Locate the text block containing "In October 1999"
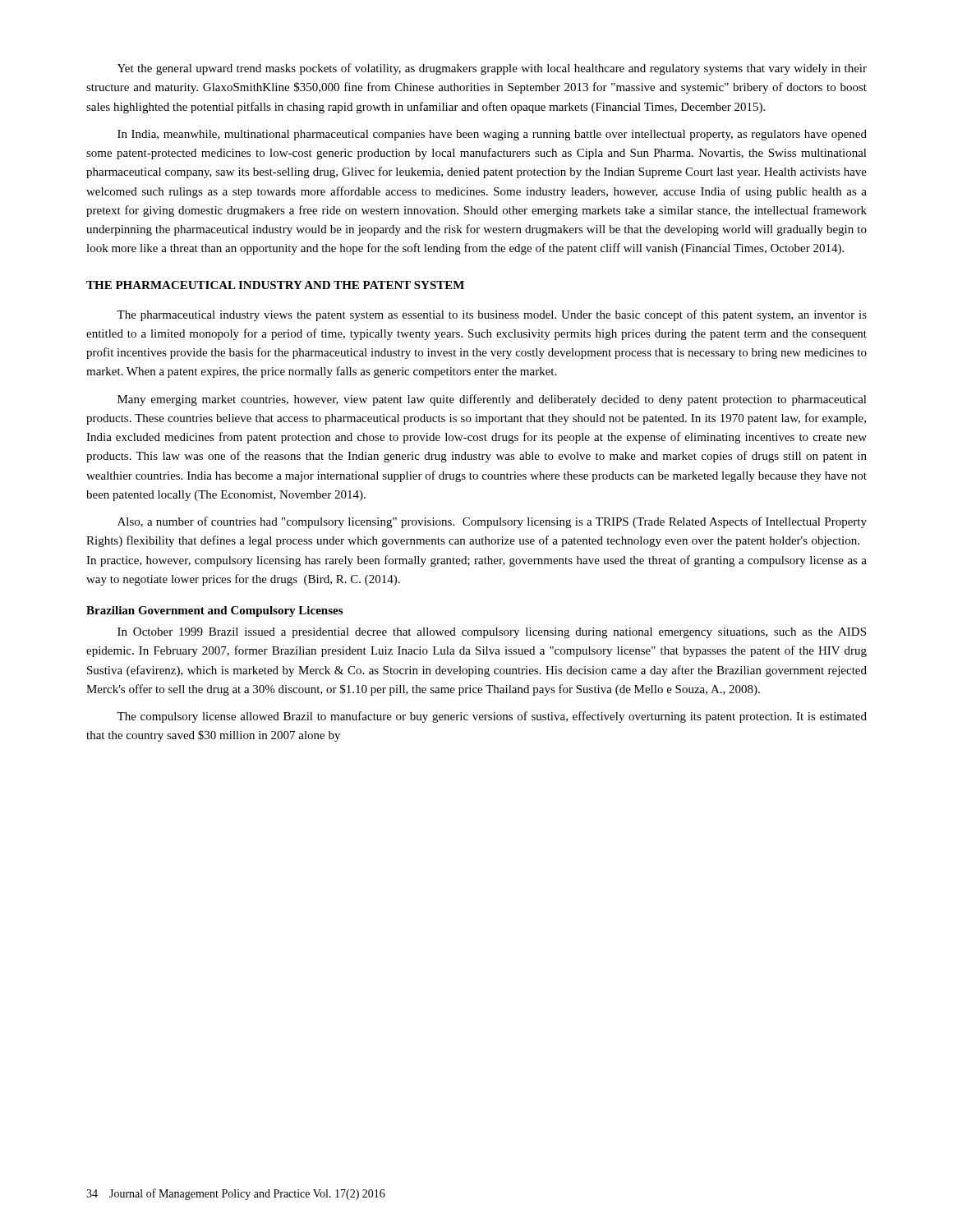This screenshot has width=953, height=1232. pyautogui.click(x=476, y=660)
